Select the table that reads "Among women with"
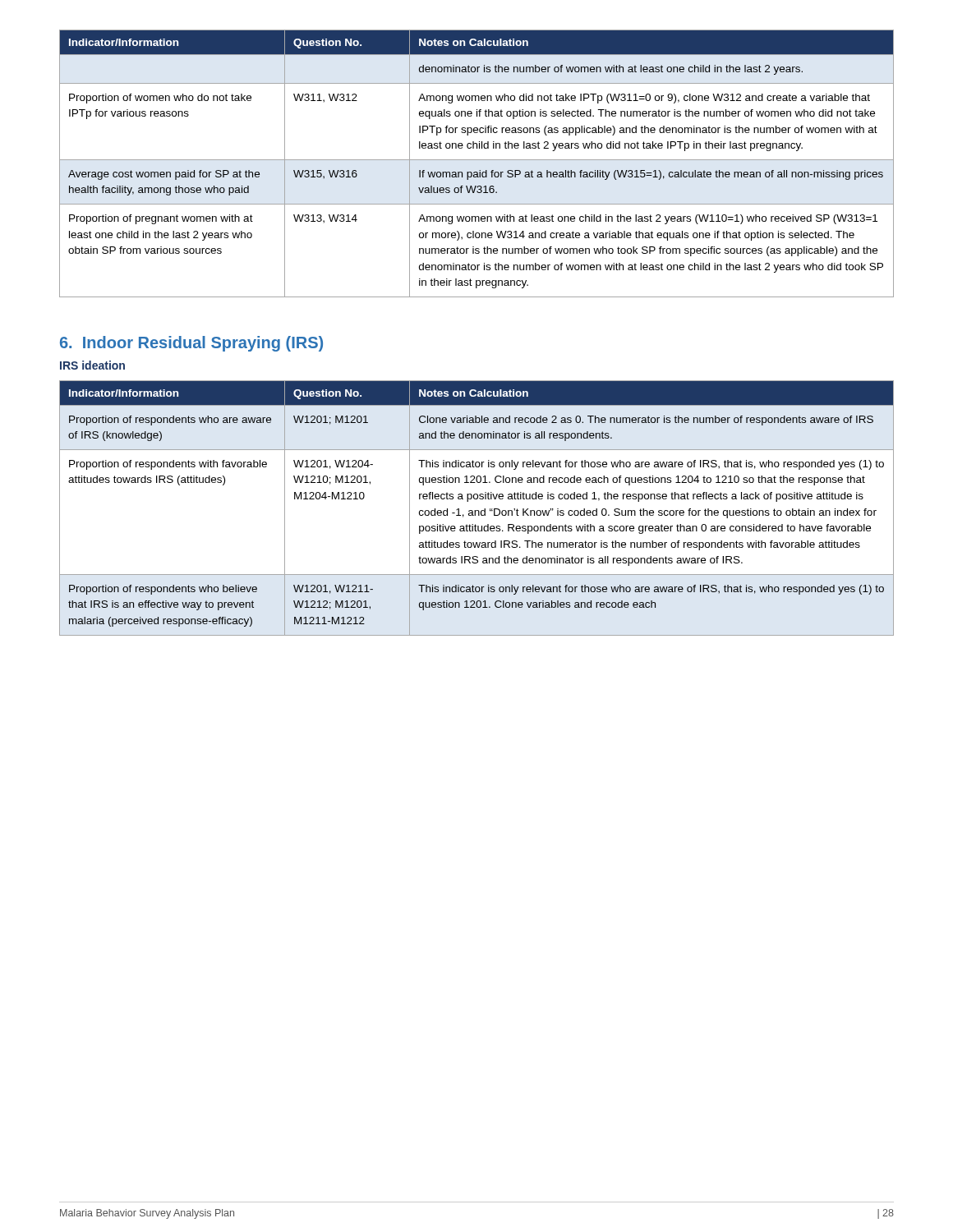The image size is (953, 1232). click(476, 163)
